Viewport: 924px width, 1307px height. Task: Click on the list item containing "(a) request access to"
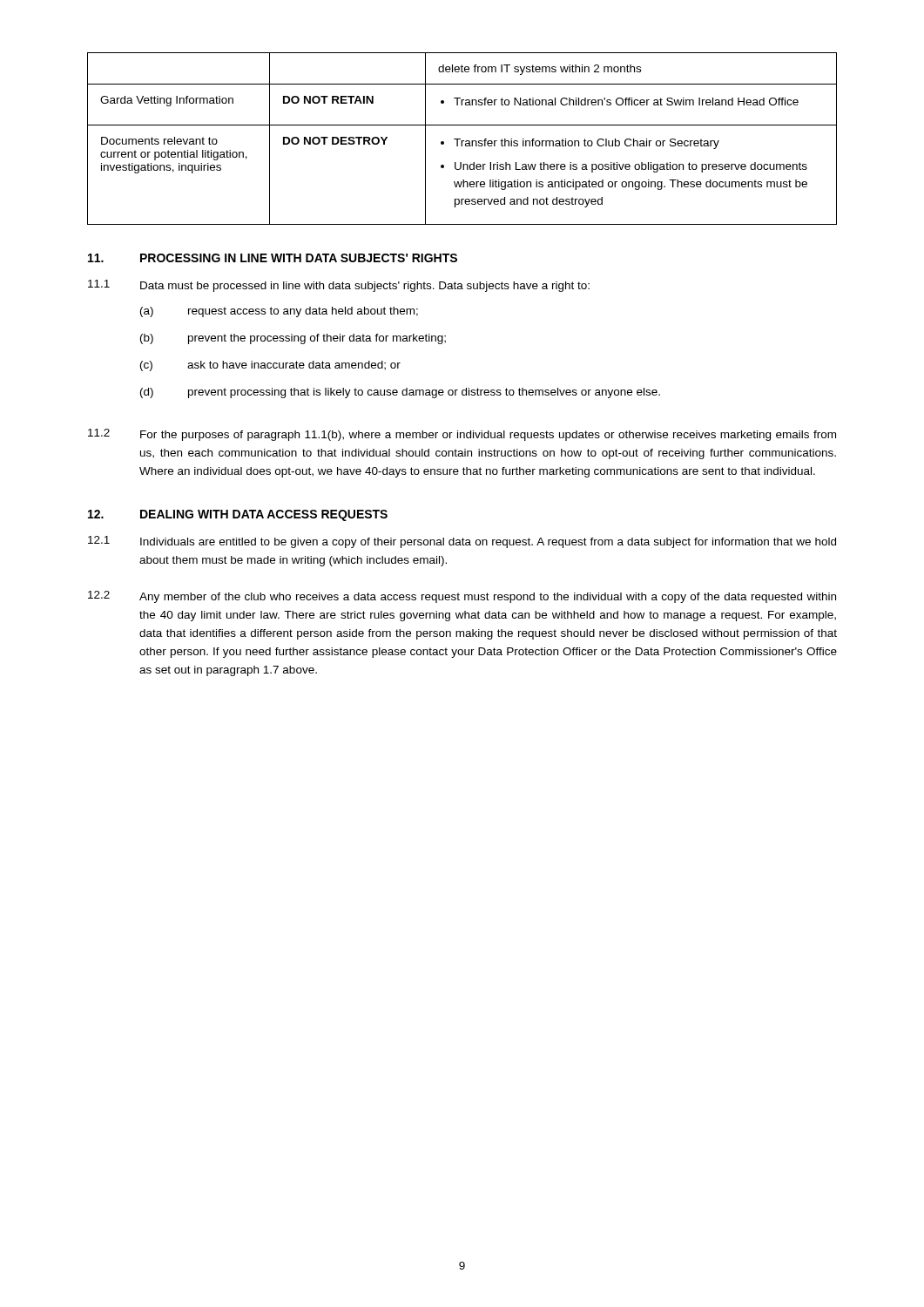pos(279,312)
